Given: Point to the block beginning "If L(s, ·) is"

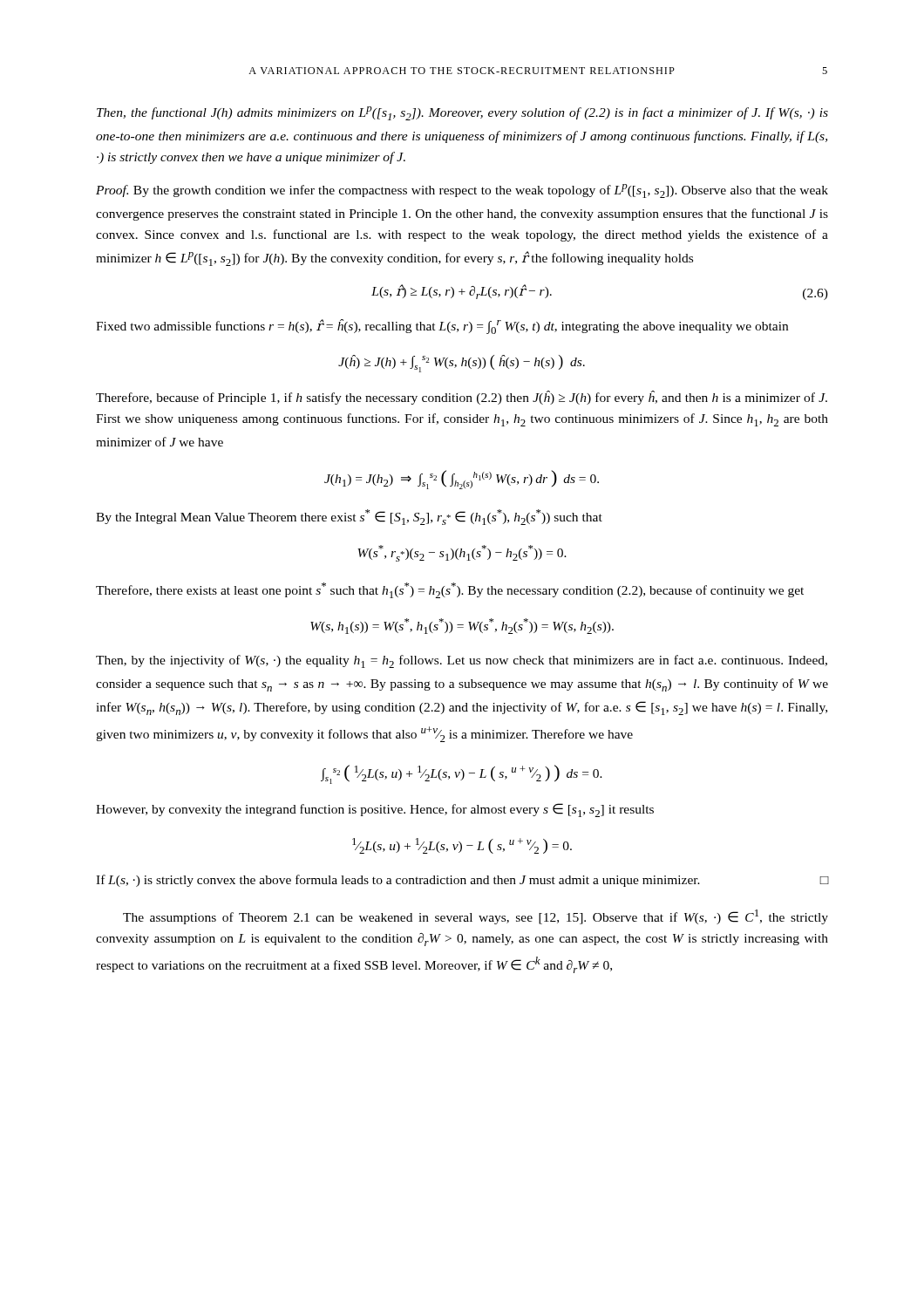Looking at the screenshot, I should pos(462,880).
